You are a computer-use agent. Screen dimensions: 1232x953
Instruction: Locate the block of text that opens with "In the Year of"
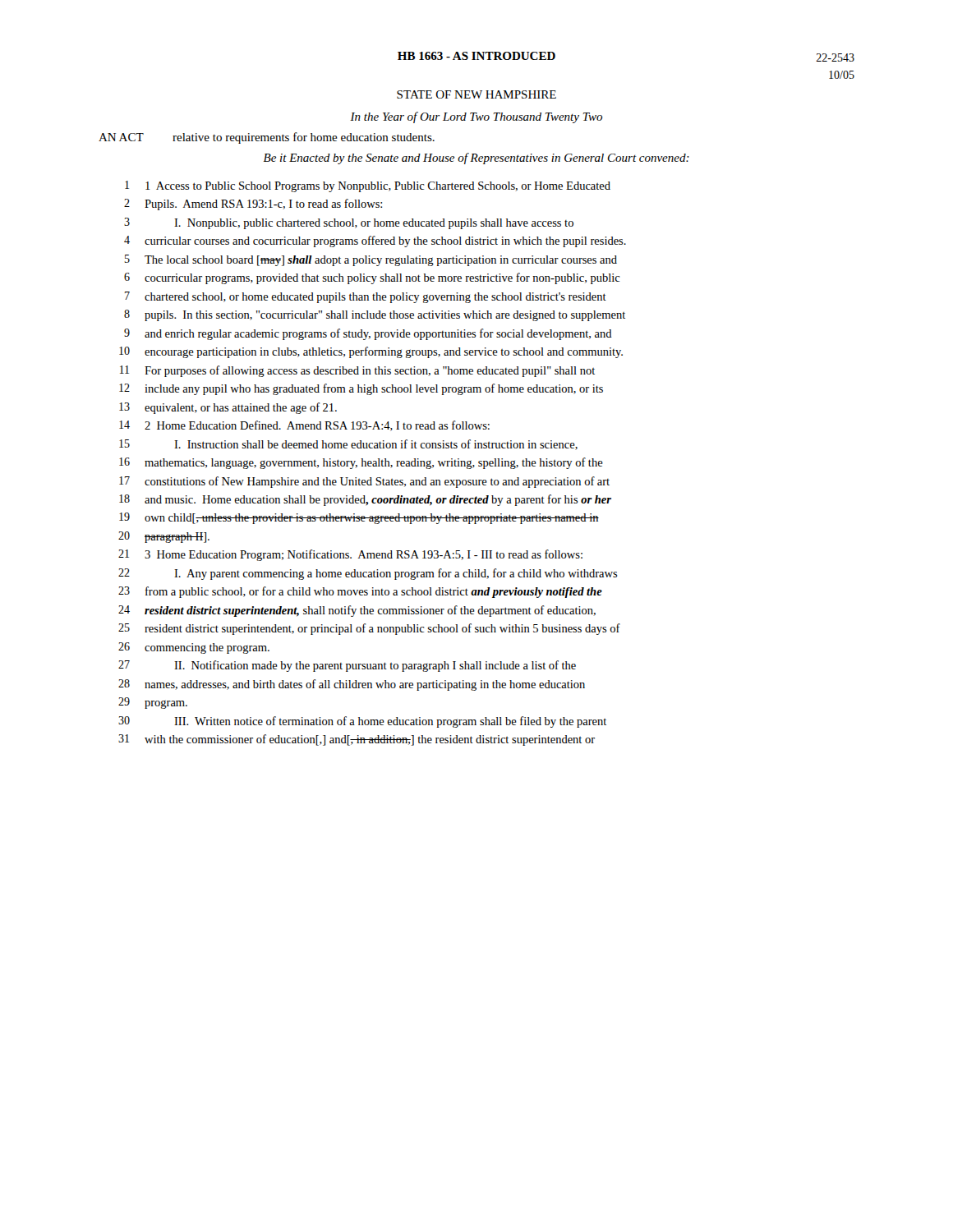(476, 117)
